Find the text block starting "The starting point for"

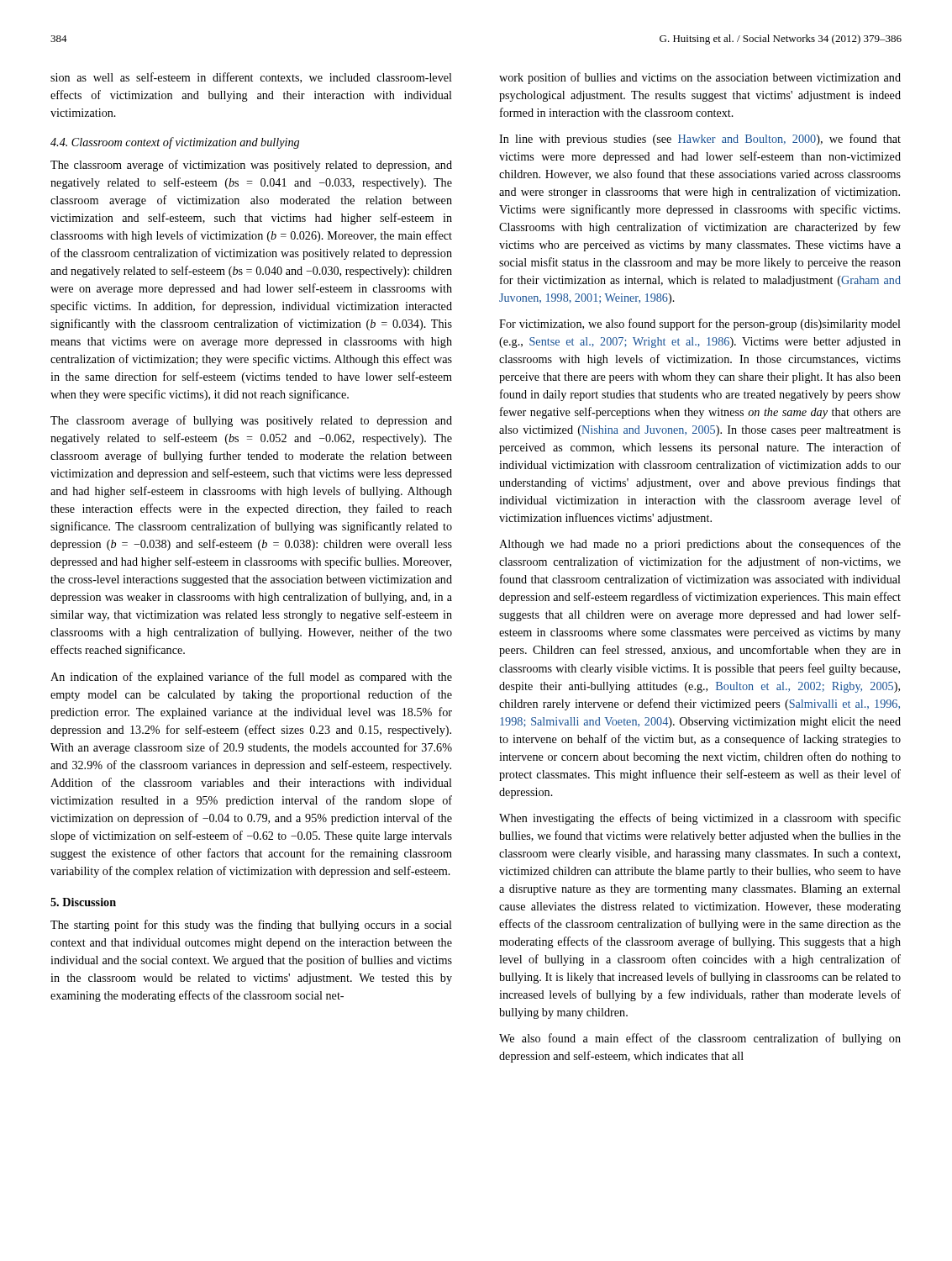coord(251,960)
